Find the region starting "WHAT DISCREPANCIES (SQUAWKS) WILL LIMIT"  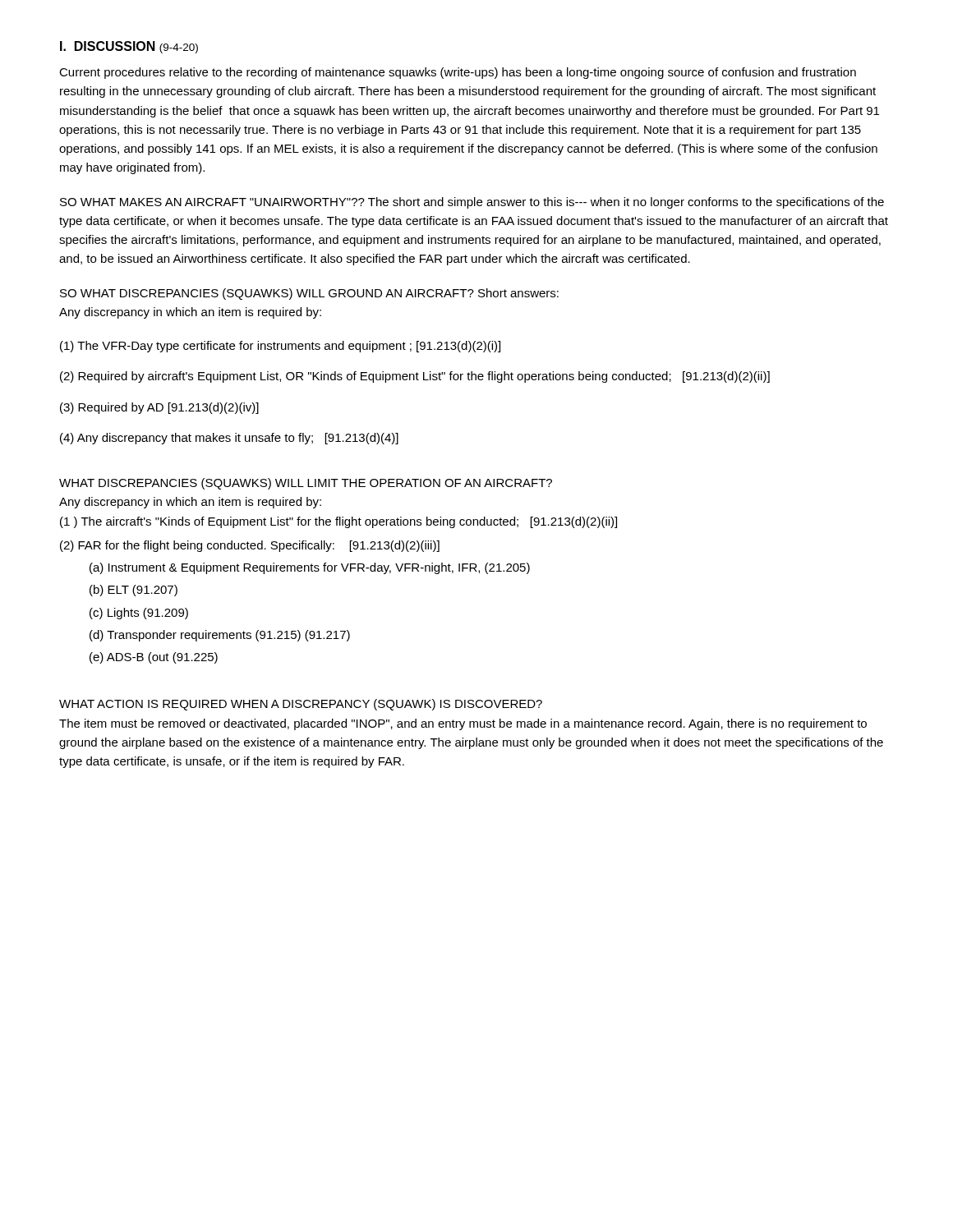306,484
